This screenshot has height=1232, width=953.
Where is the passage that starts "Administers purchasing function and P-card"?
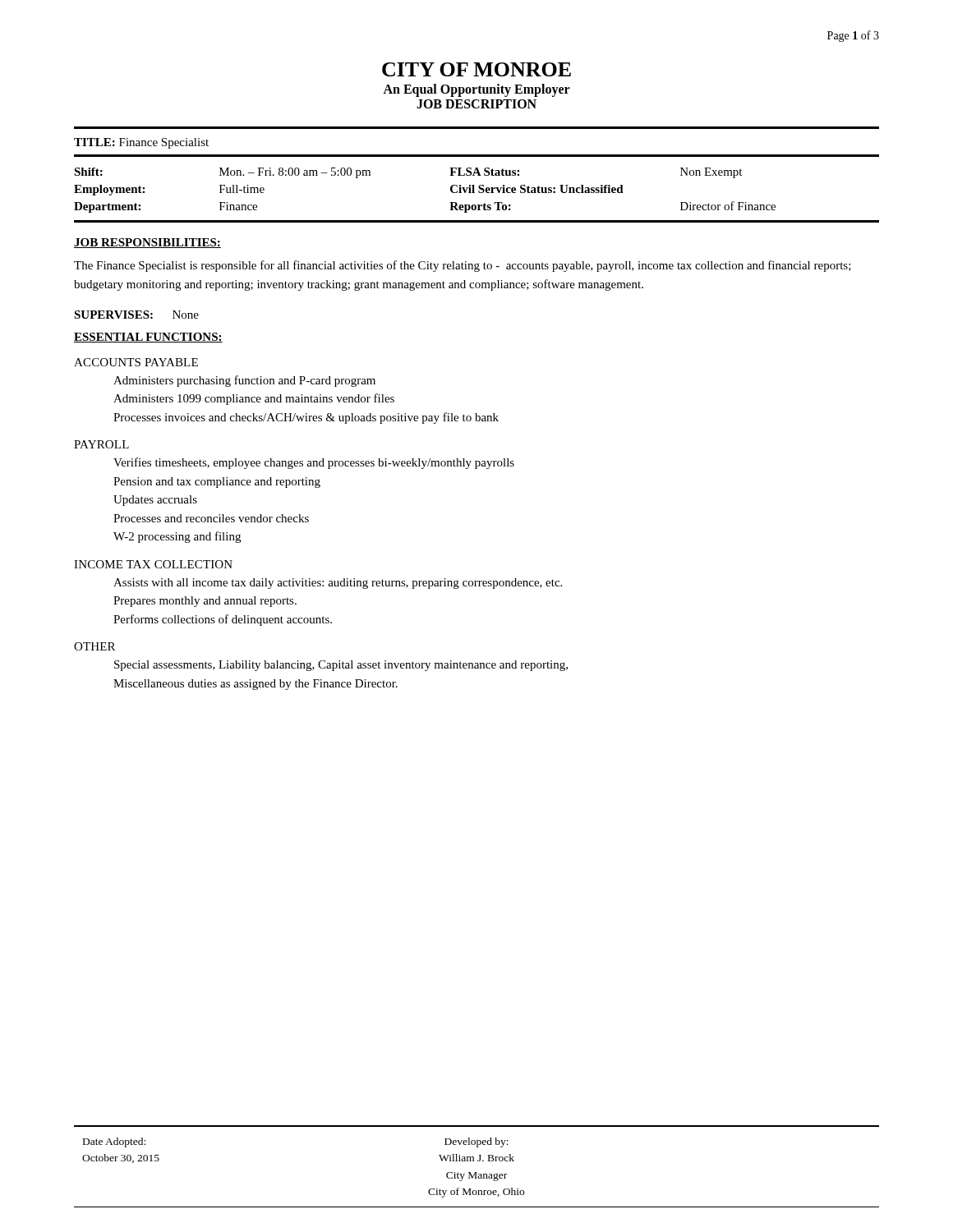tap(245, 380)
